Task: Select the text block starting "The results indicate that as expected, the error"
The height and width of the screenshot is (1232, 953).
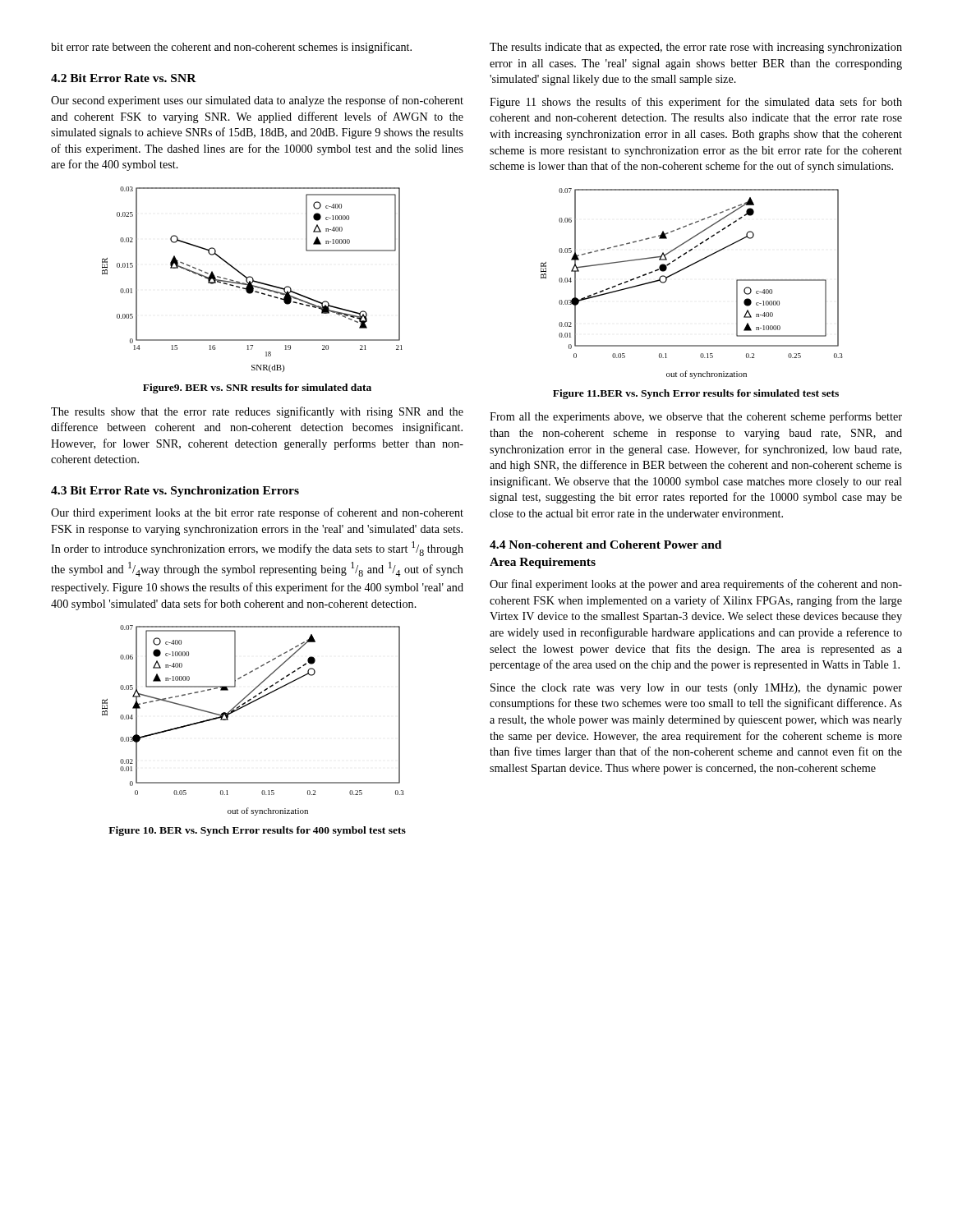Action: click(696, 64)
